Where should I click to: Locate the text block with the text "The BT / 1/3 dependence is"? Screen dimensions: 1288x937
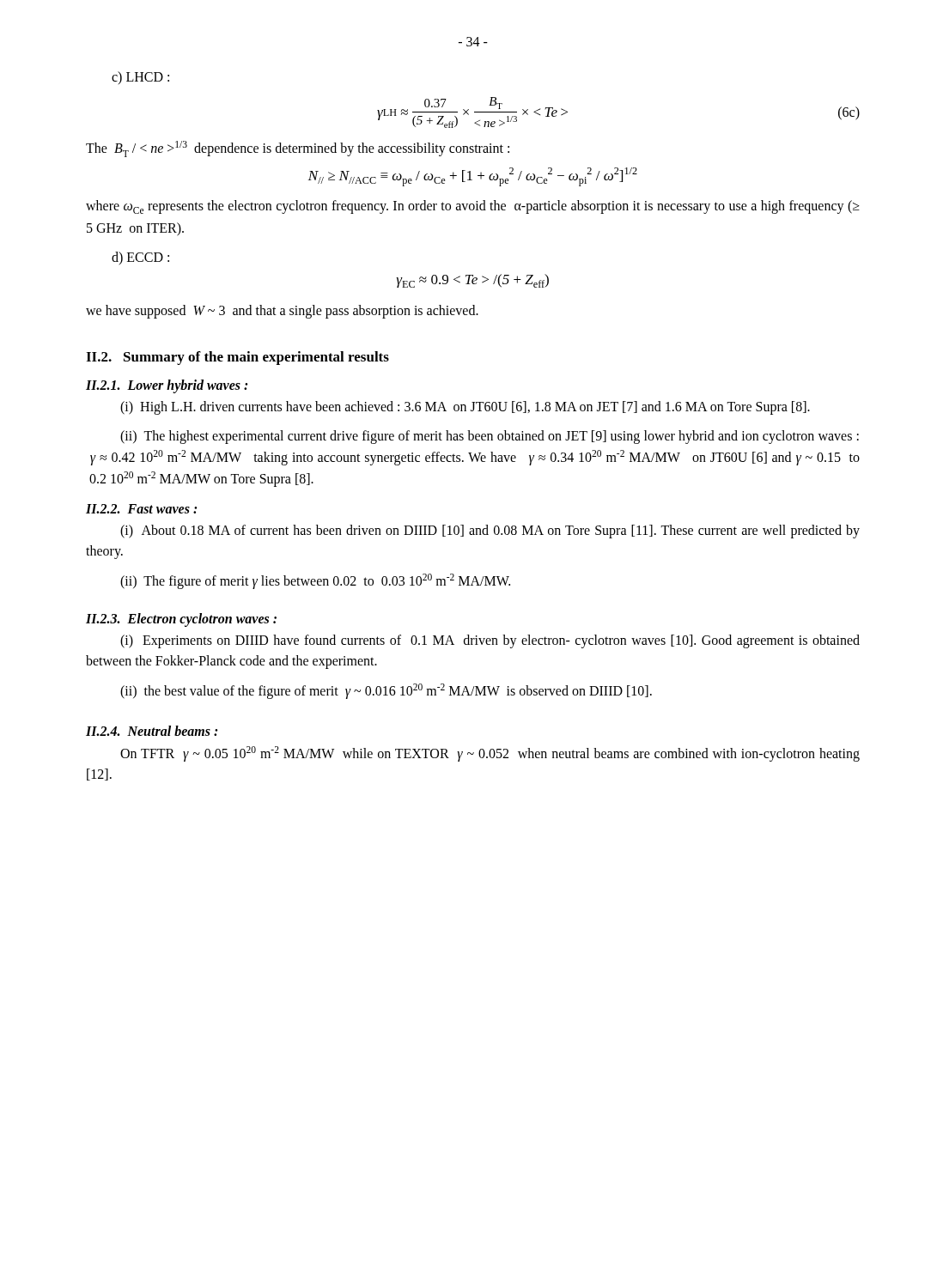point(298,149)
